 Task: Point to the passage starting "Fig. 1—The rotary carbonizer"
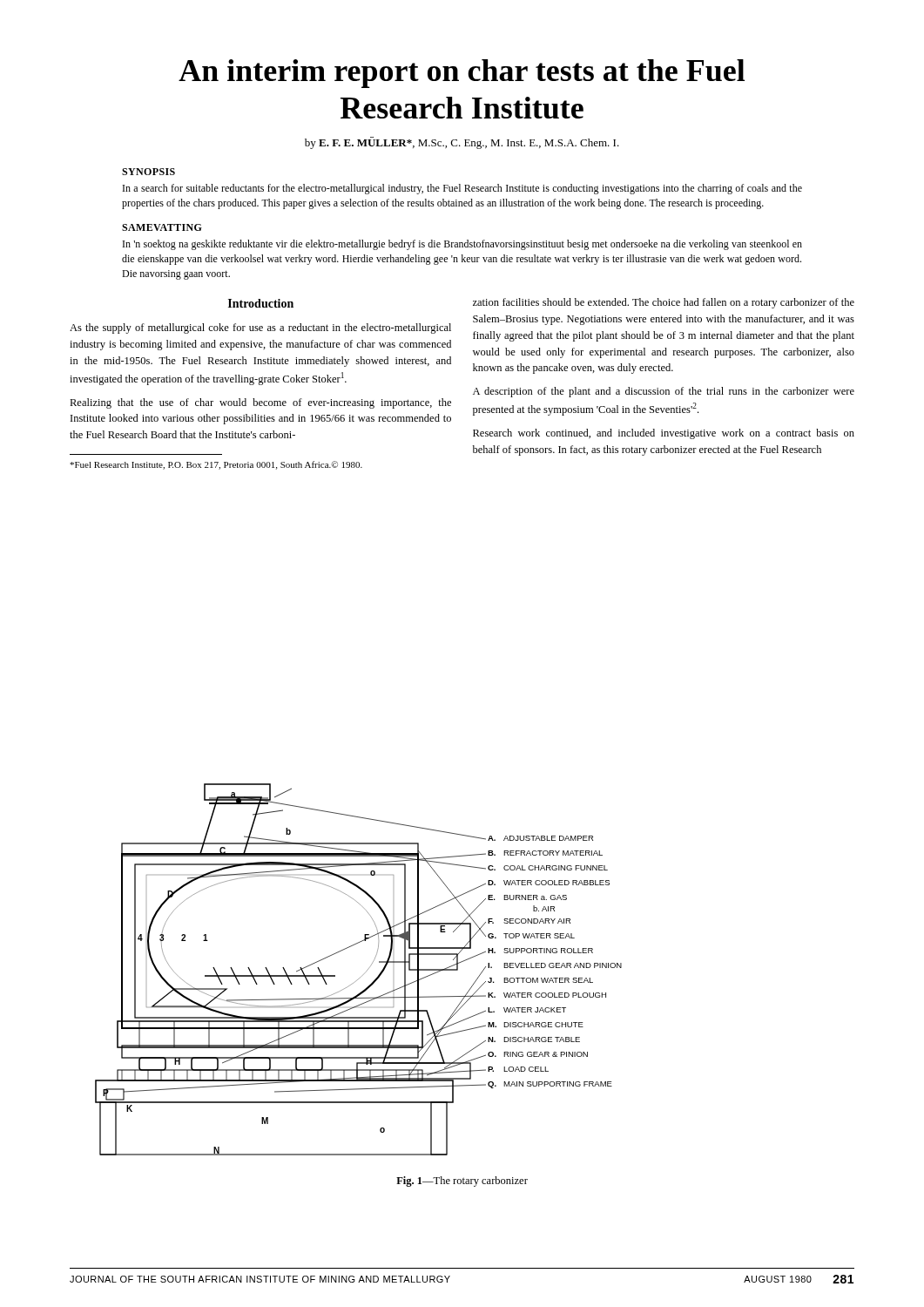pos(462,1181)
